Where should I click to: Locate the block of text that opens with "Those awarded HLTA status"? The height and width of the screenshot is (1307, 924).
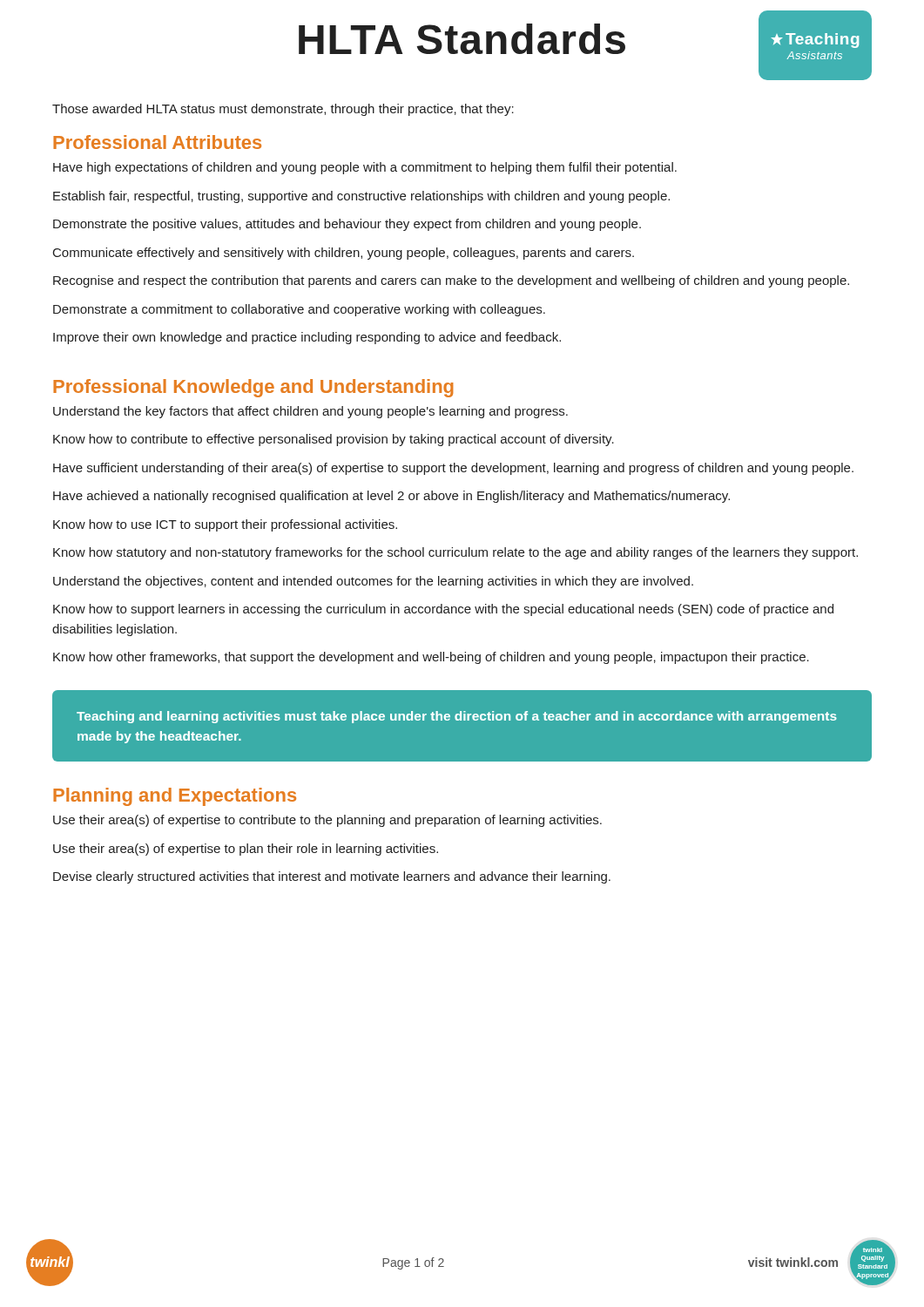point(283,108)
